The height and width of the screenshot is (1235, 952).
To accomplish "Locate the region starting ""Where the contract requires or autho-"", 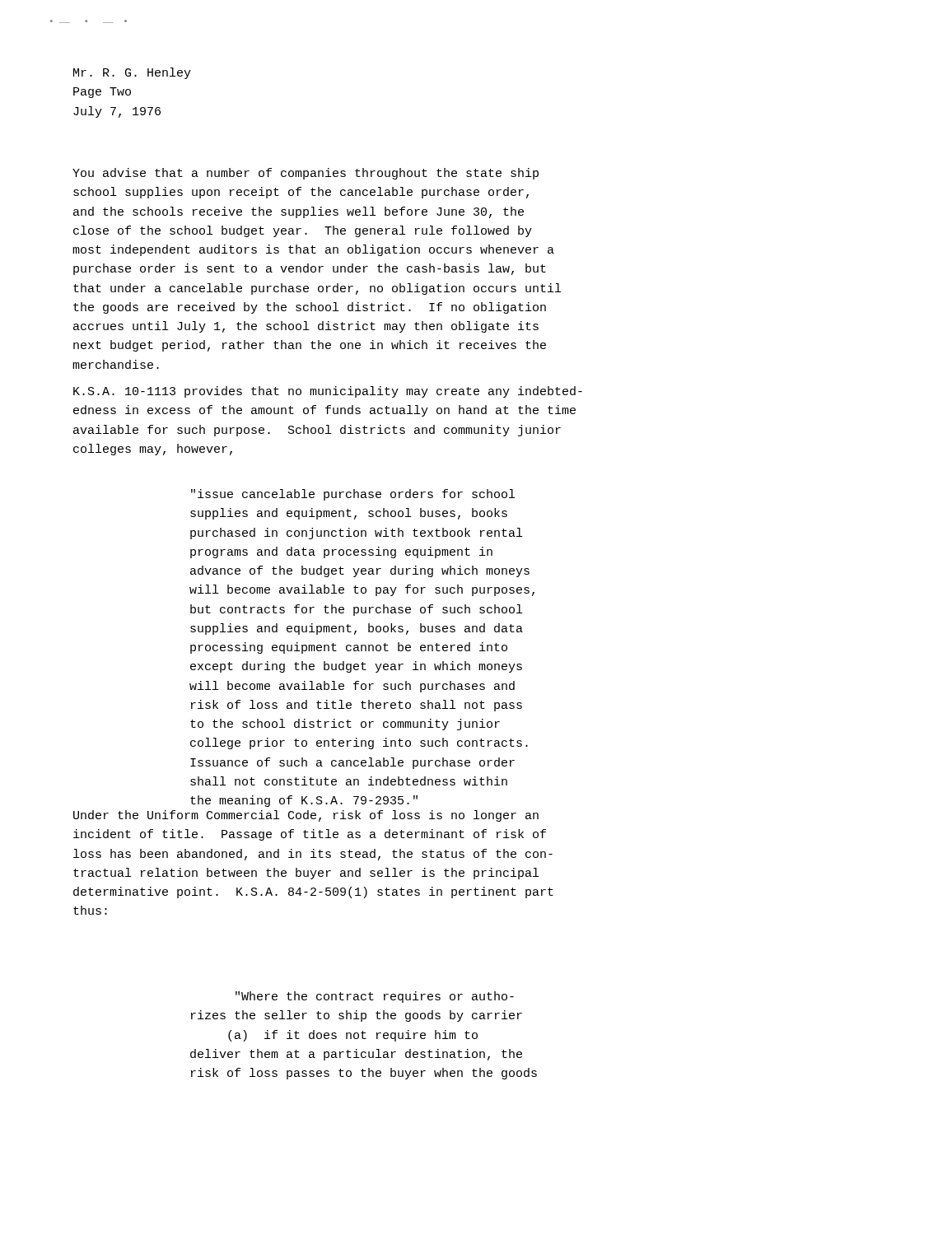I will 375,997.
